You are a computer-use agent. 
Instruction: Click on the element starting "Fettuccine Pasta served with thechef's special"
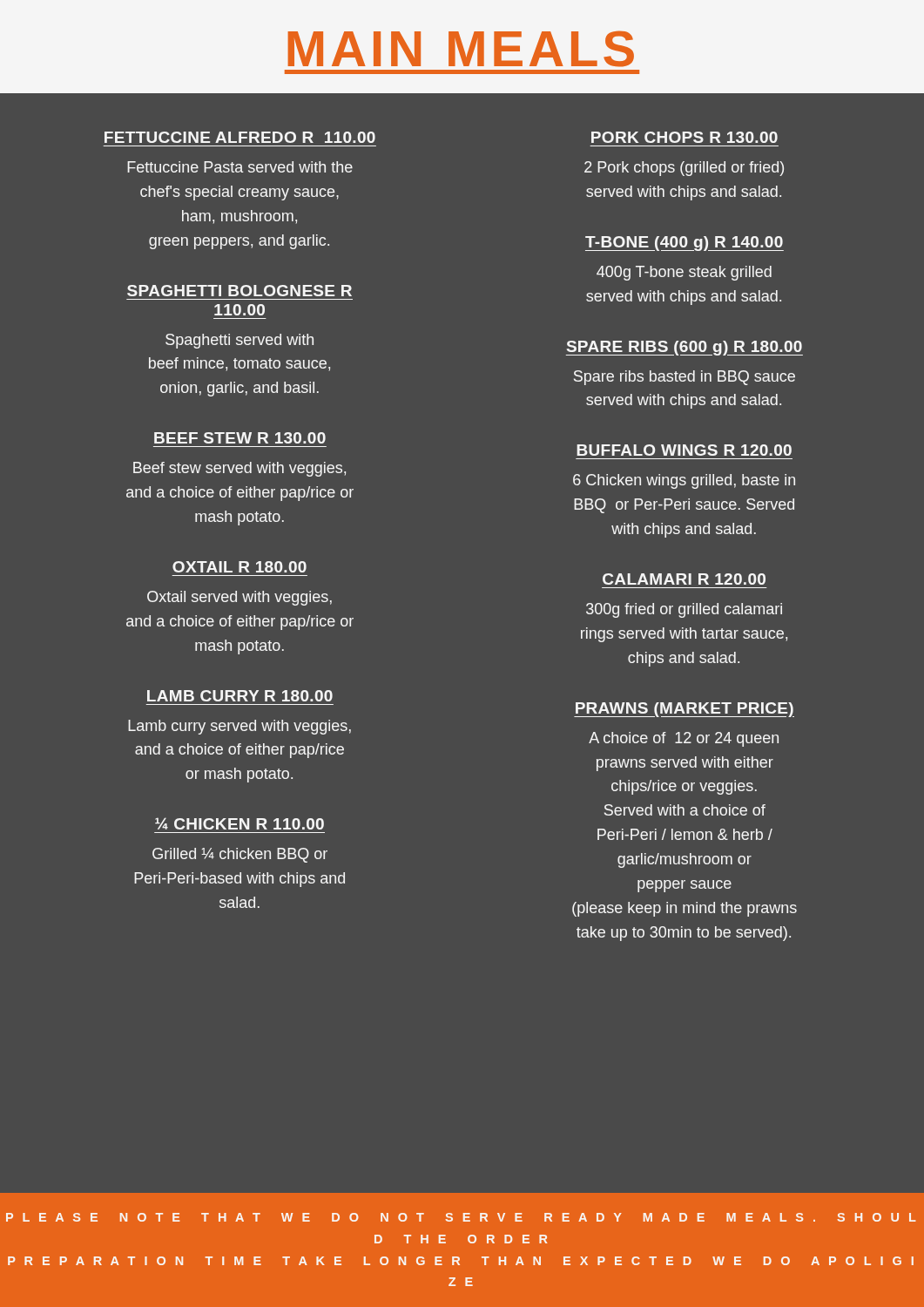pyautogui.click(x=240, y=205)
